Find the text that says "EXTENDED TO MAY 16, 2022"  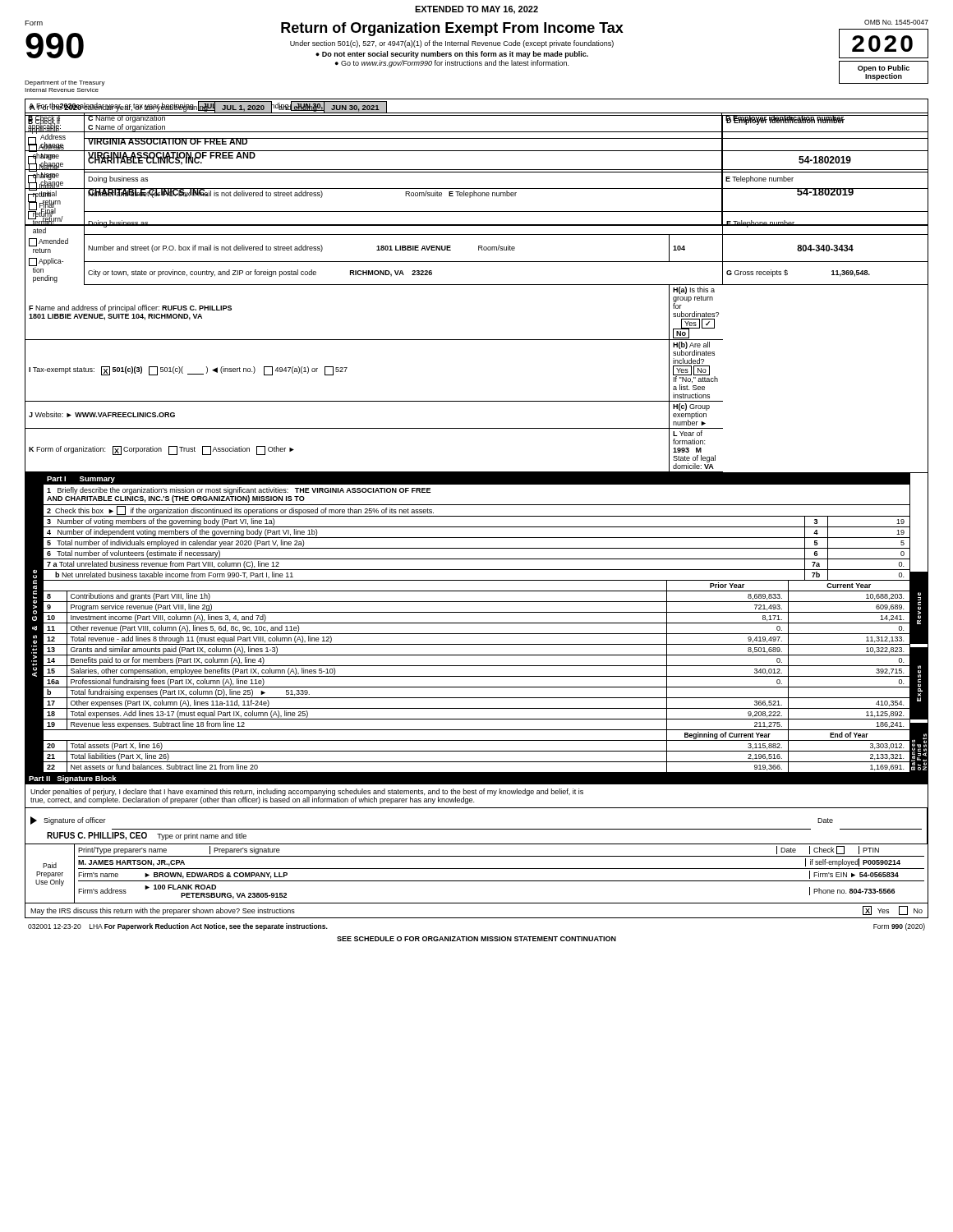coord(476,10)
